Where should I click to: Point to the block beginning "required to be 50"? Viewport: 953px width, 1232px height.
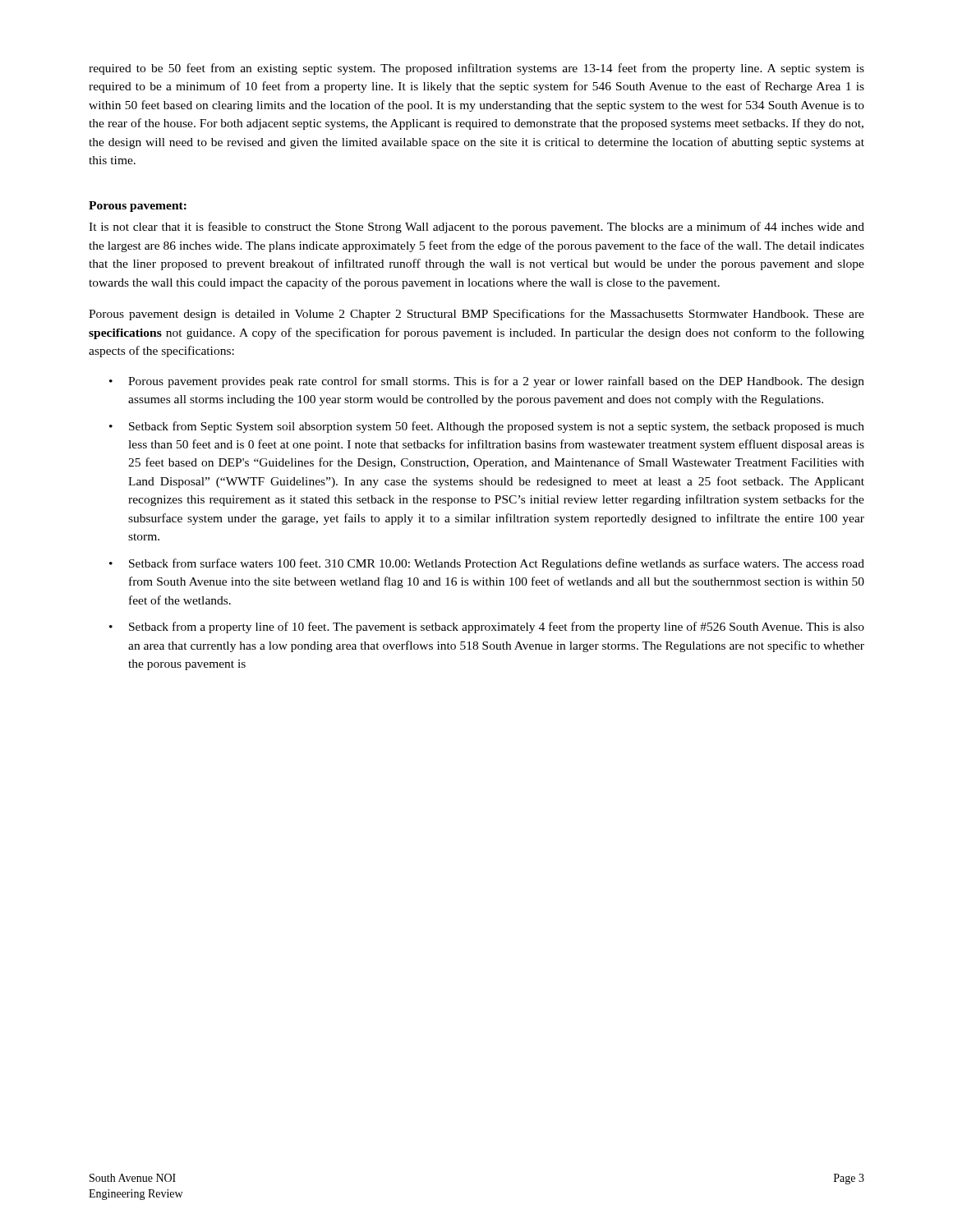476,114
